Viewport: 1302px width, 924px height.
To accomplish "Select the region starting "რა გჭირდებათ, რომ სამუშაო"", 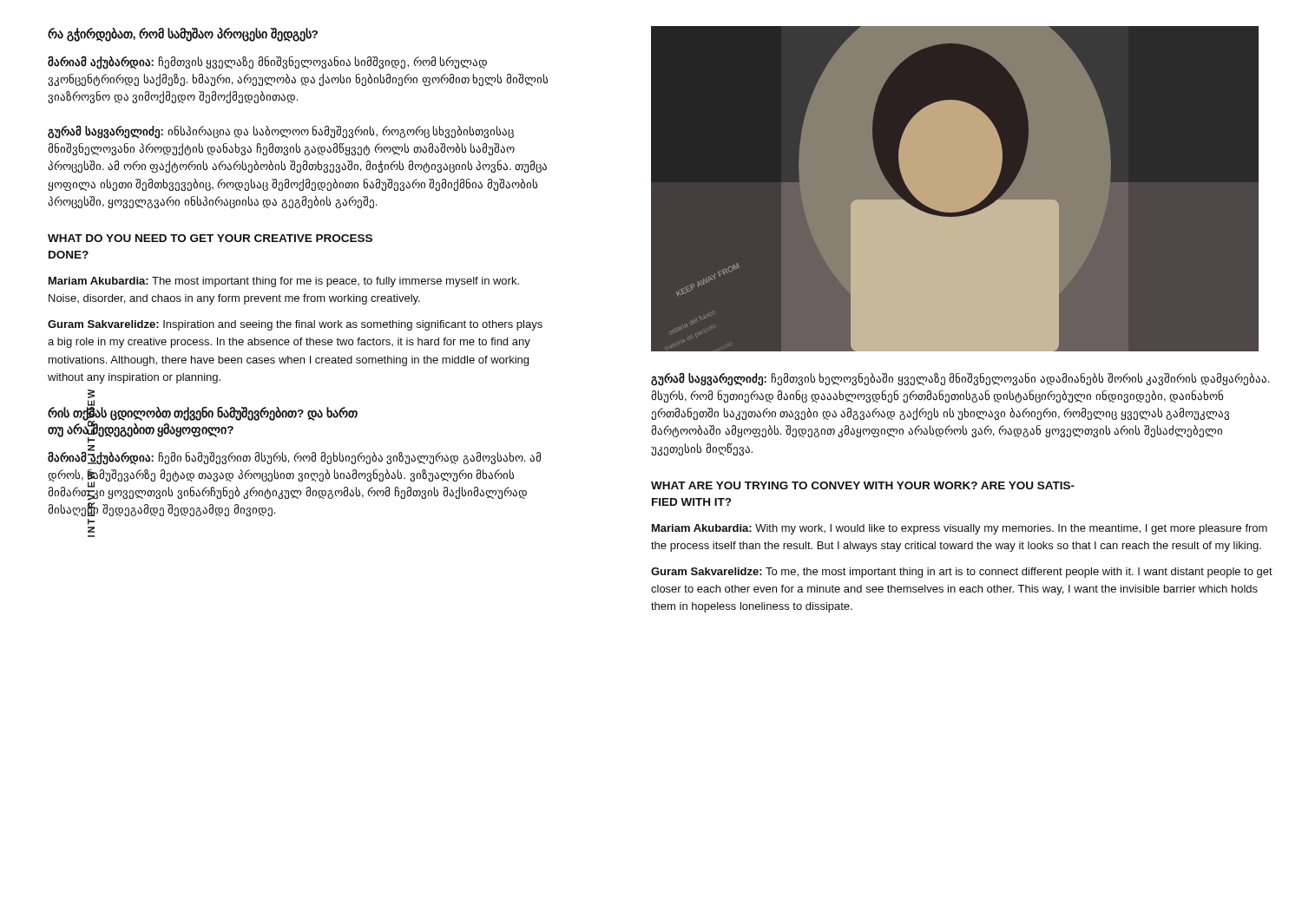I will click(x=183, y=34).
